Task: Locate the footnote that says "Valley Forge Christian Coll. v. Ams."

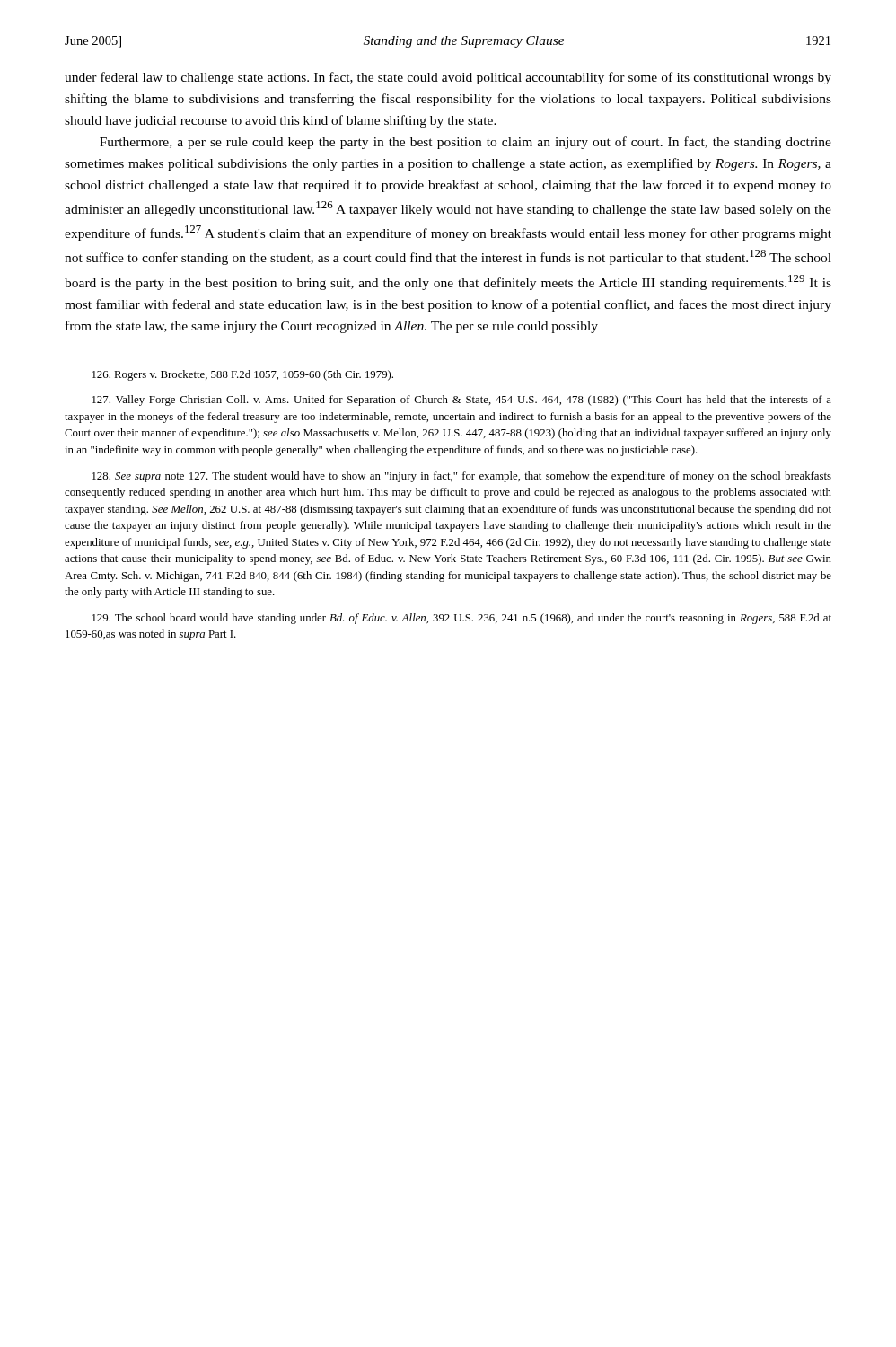Action: point(448,425)
